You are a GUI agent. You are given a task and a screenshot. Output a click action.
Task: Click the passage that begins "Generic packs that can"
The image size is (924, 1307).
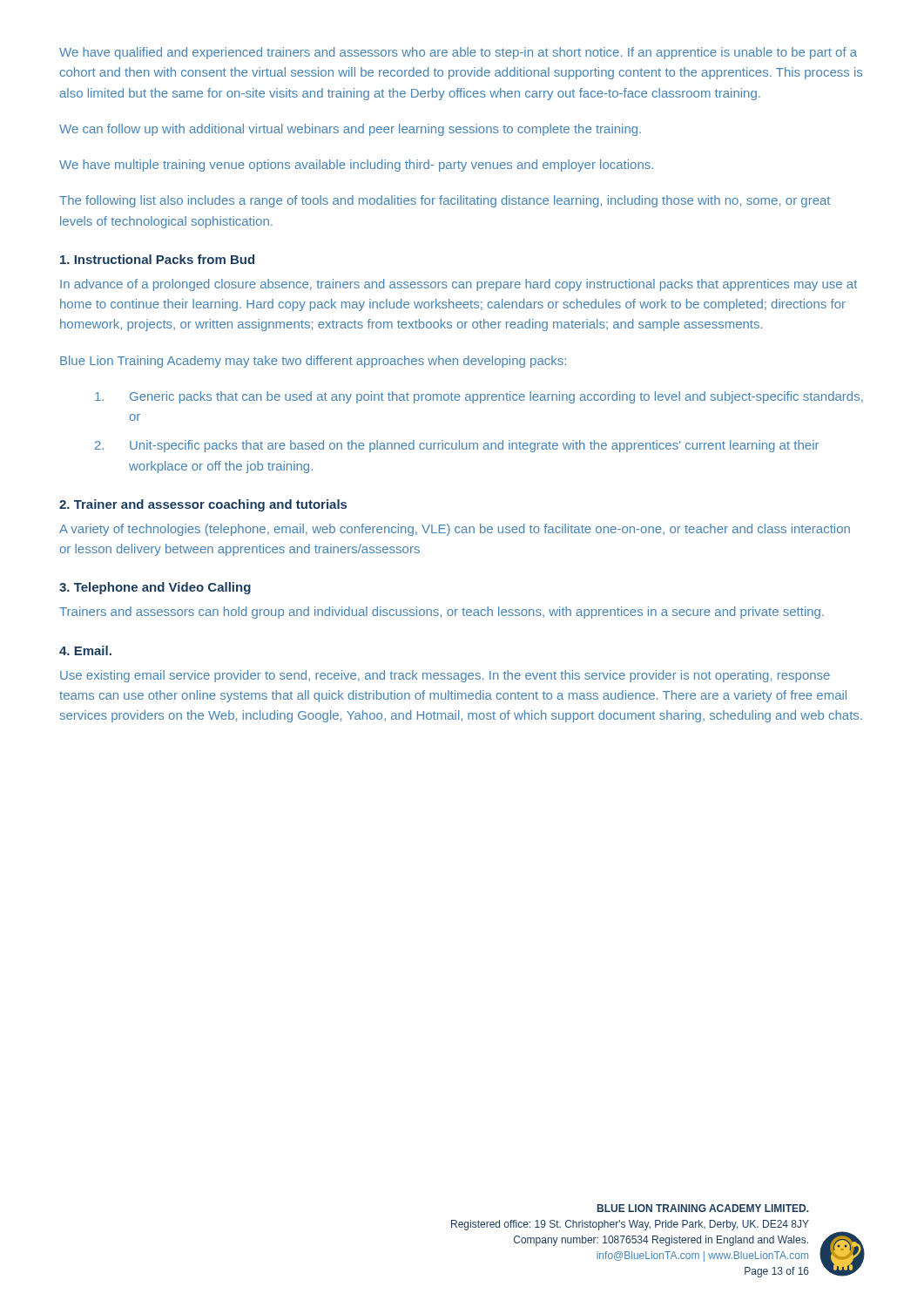click(466, 406)
